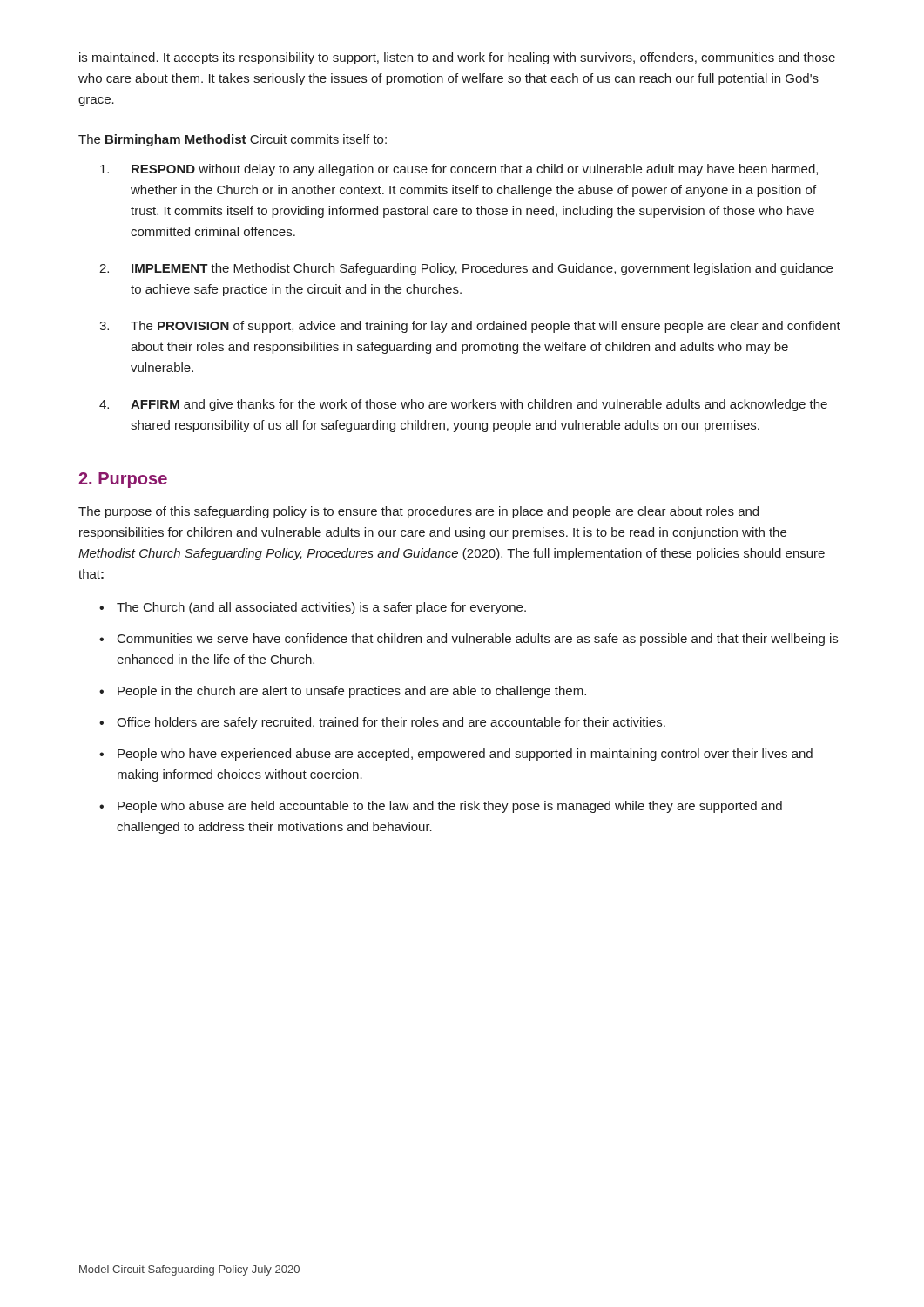Point to the block starting "2. IMPLEMENT the Methodist"
This screenshot has width=924, height=1307.
click(482, 277)
